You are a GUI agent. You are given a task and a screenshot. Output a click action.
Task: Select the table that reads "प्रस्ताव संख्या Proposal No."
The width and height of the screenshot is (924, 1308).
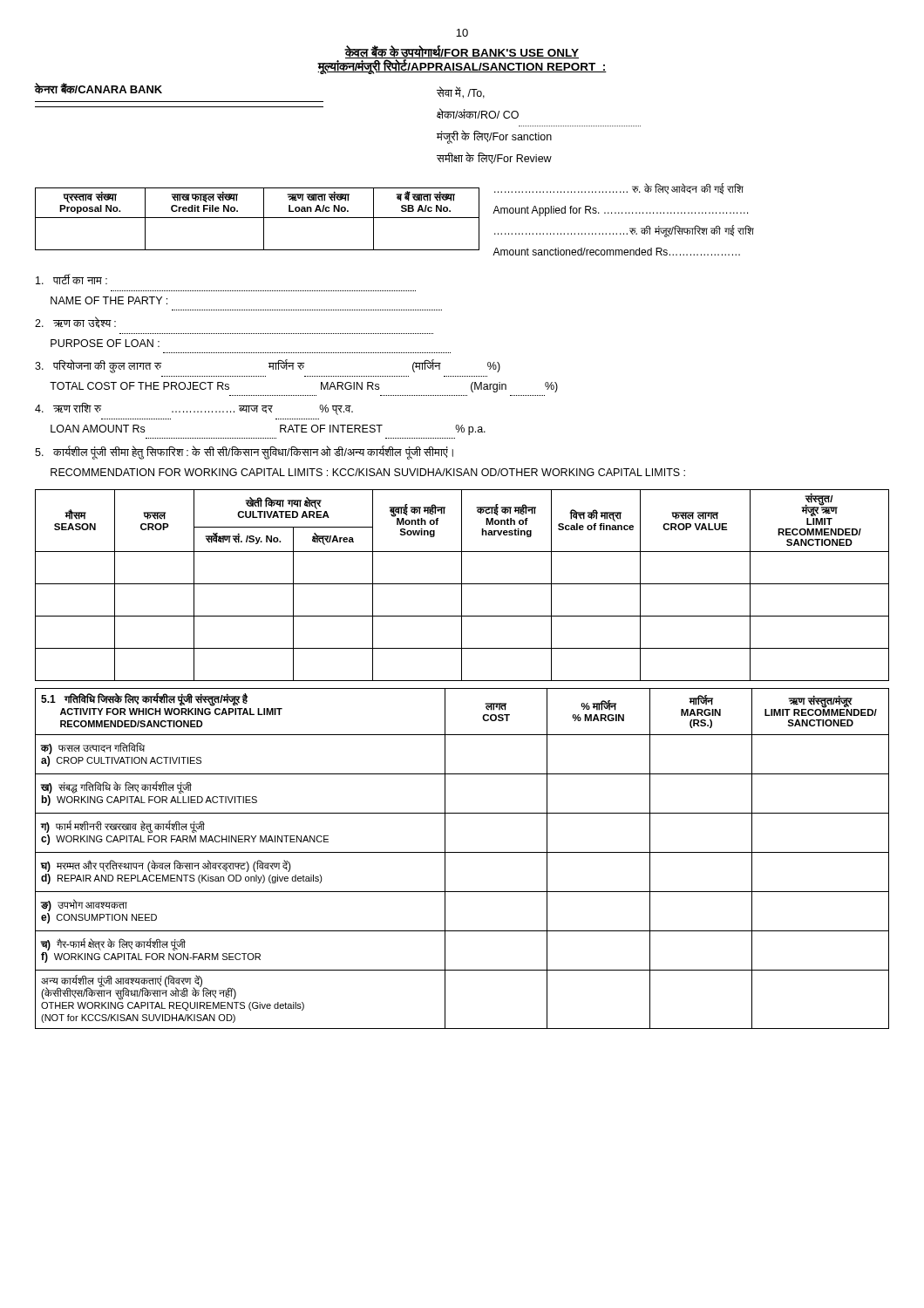[257, 219]
